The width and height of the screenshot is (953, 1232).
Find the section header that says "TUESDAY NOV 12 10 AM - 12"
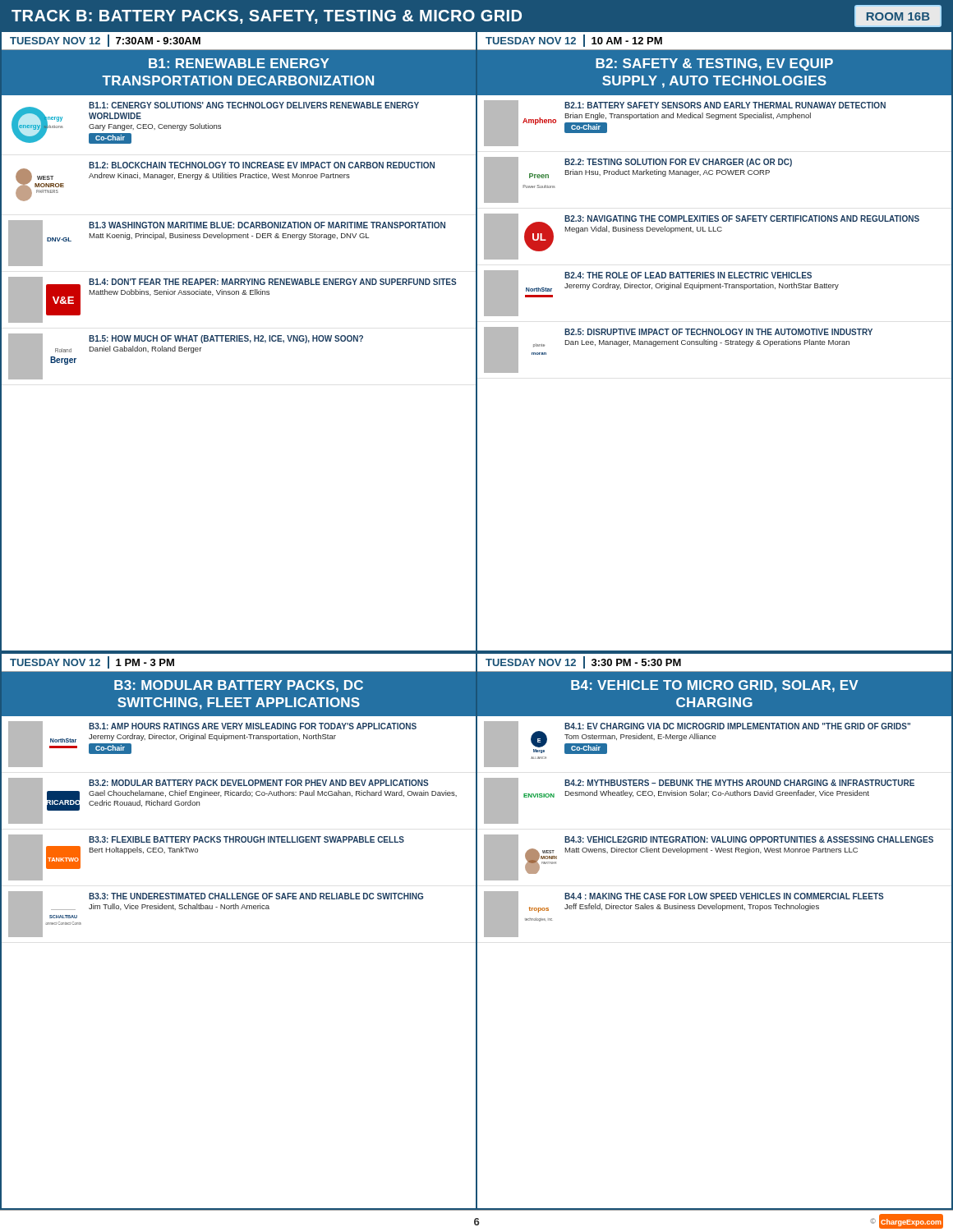(x=574, y=41)
